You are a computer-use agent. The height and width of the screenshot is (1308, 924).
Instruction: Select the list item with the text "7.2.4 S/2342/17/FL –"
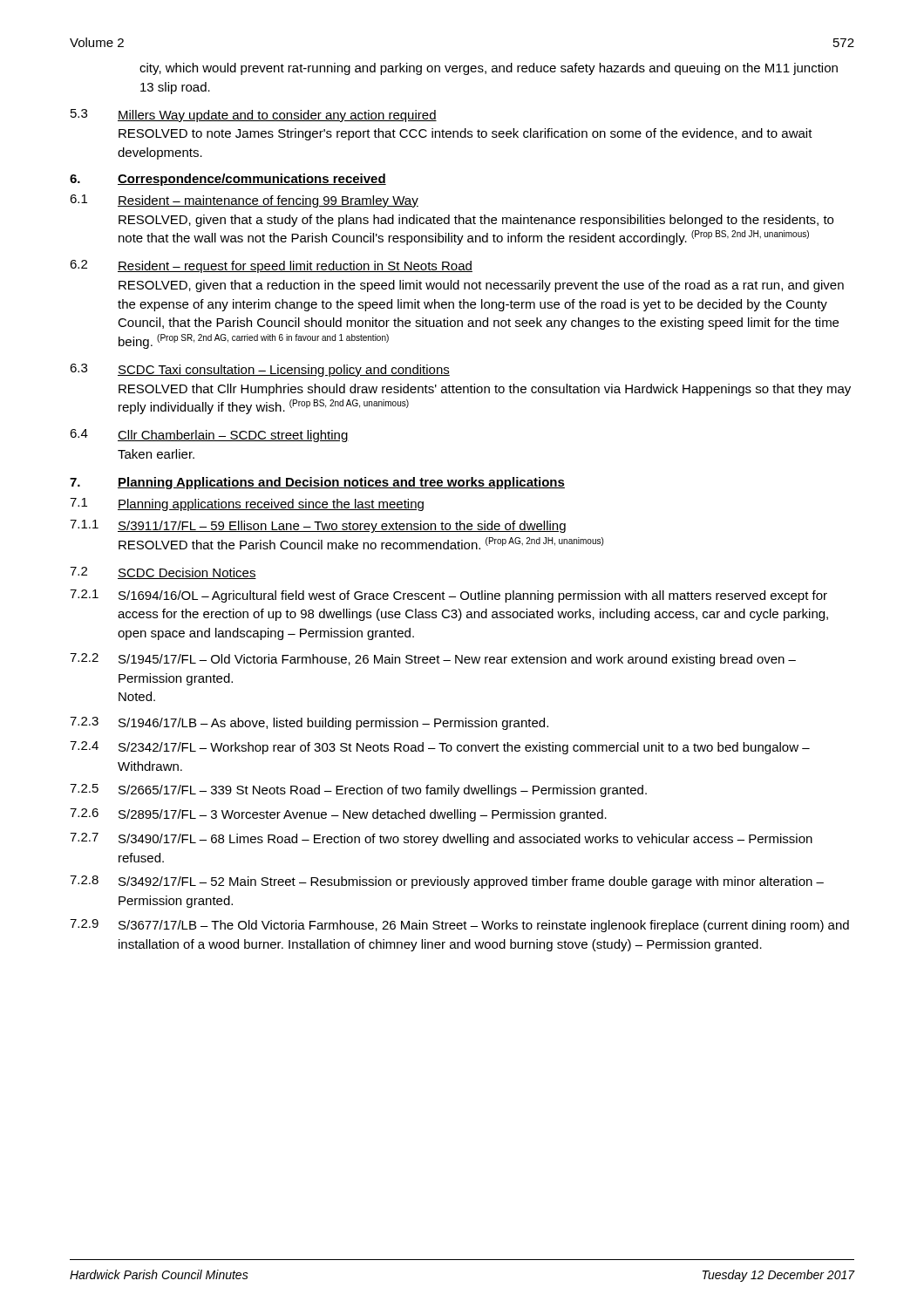coord(462,756)
